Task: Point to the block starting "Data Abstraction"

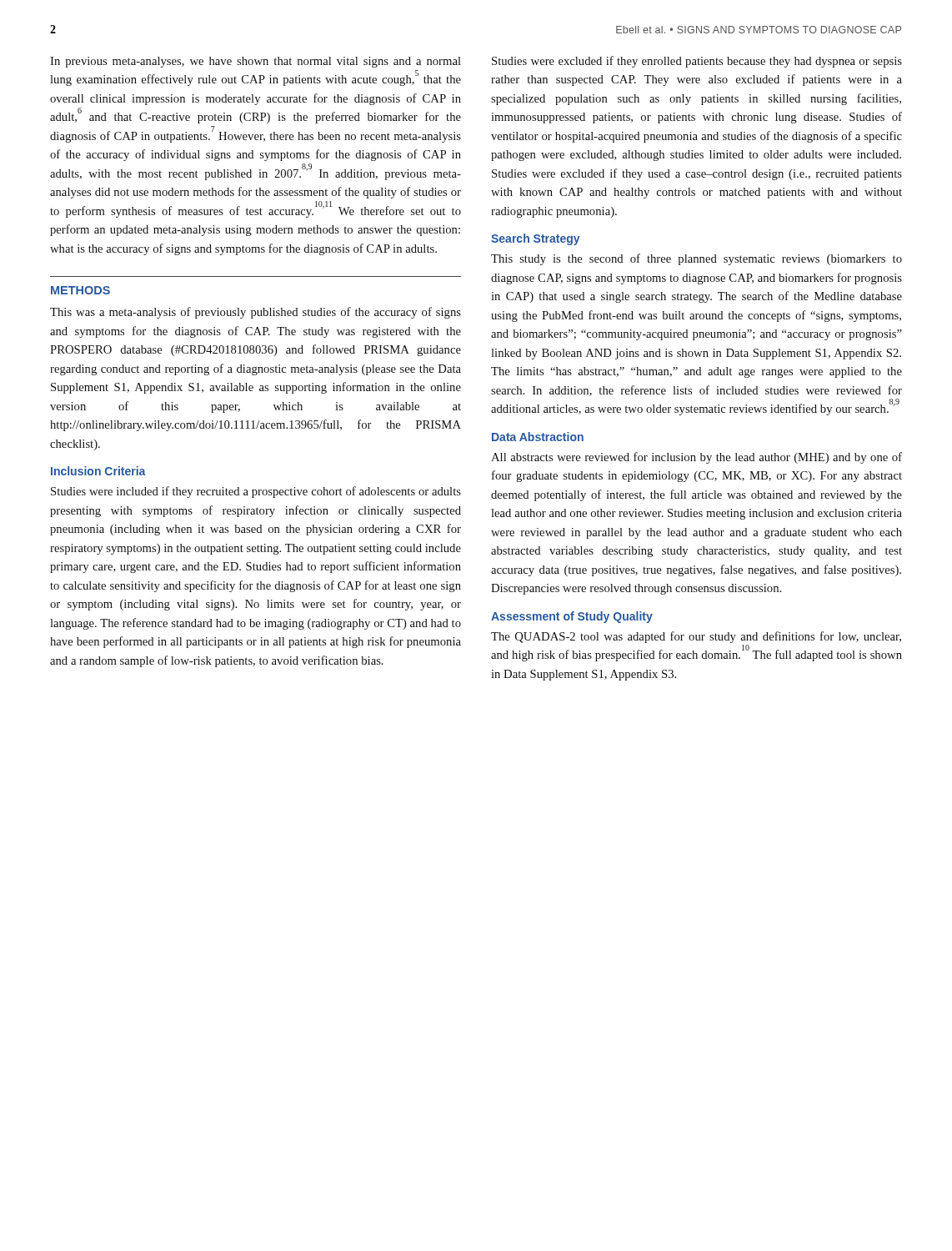Action: pos(537,437)
